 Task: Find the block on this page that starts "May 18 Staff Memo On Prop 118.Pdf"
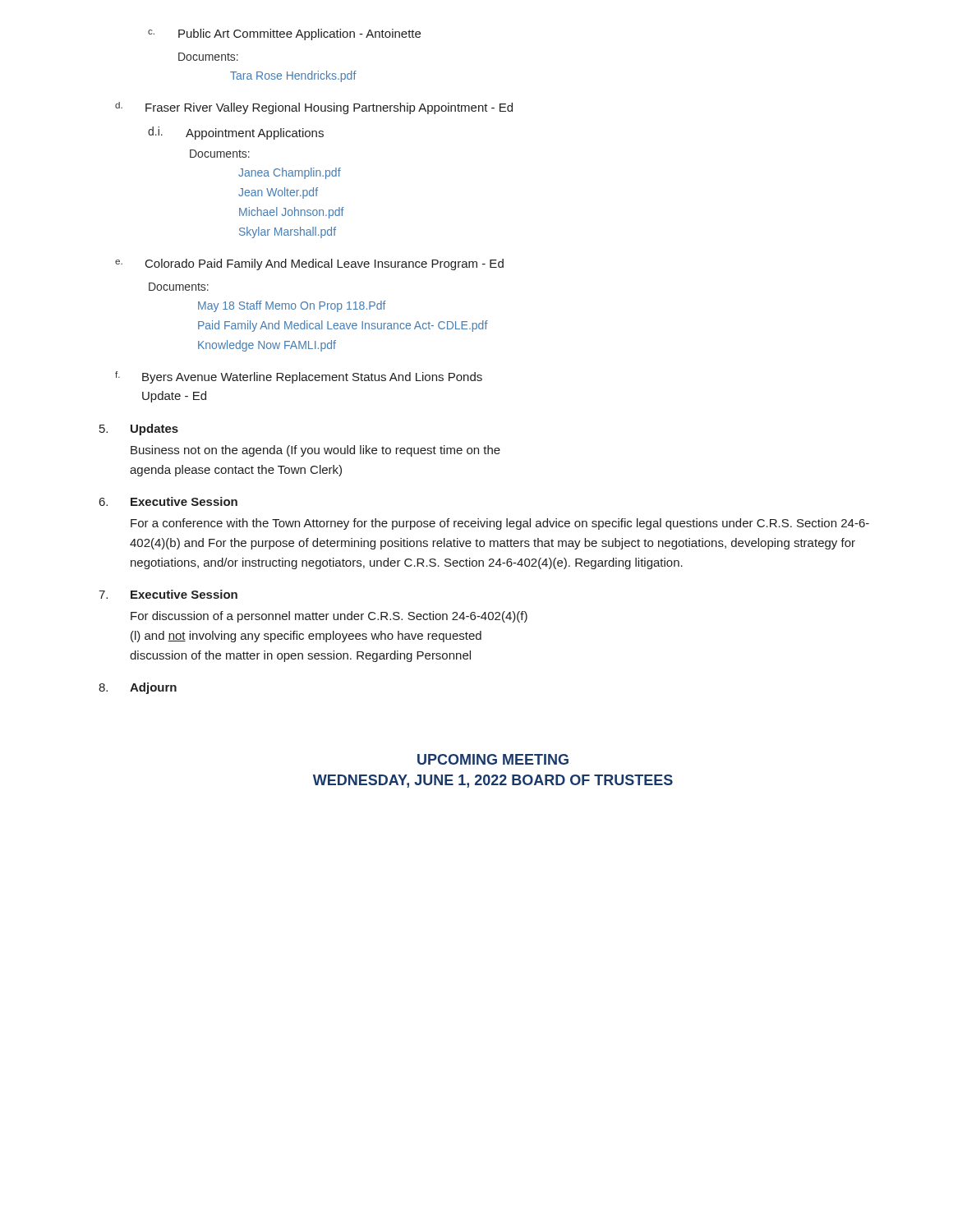pos(292,306)
